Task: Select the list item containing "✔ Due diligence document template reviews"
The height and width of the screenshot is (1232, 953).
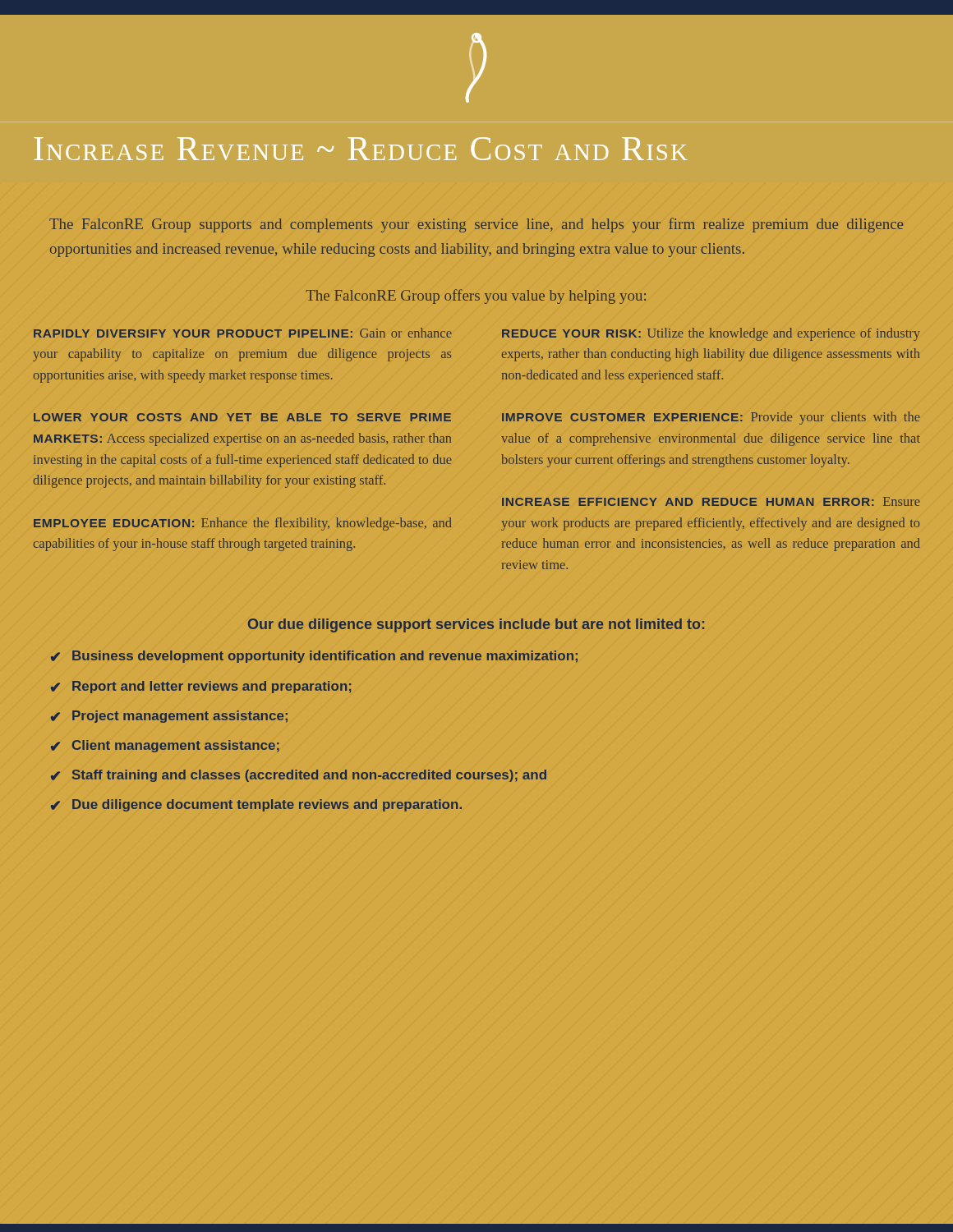Action: (256, 806)
